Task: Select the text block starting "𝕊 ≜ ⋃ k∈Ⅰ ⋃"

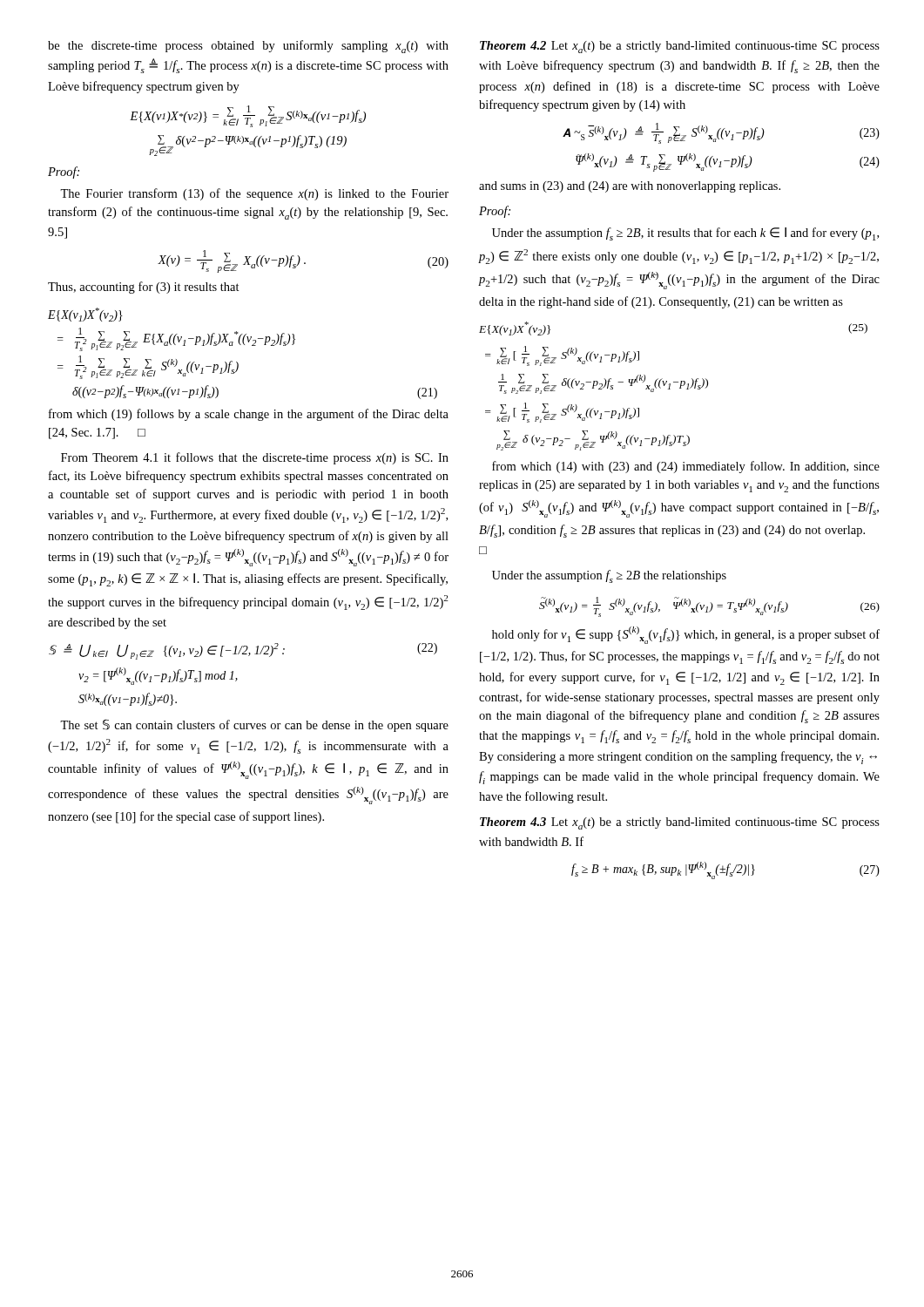Action: (248, 675)
